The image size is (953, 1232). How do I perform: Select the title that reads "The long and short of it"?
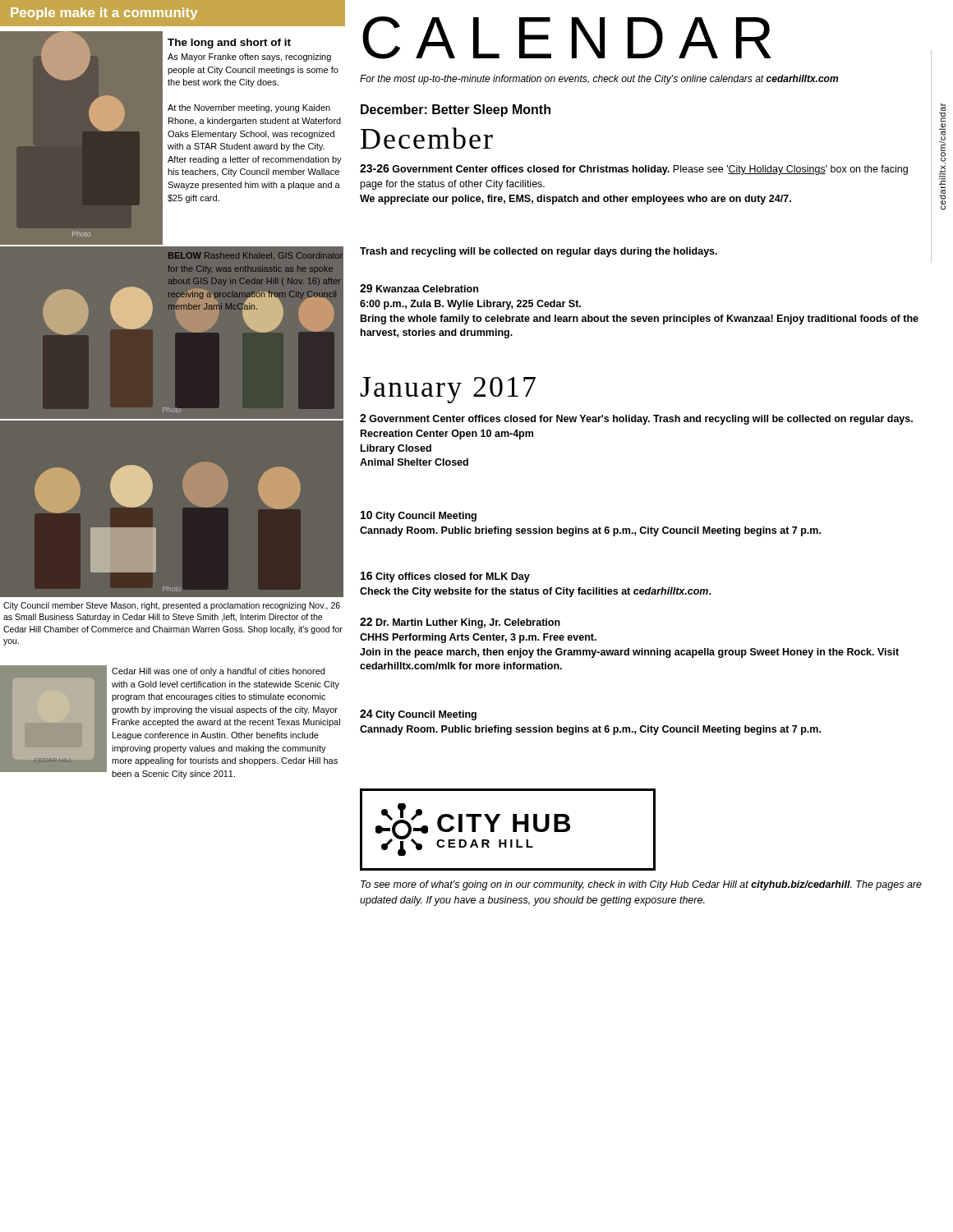pyautogui.click(x=229, y=42)
